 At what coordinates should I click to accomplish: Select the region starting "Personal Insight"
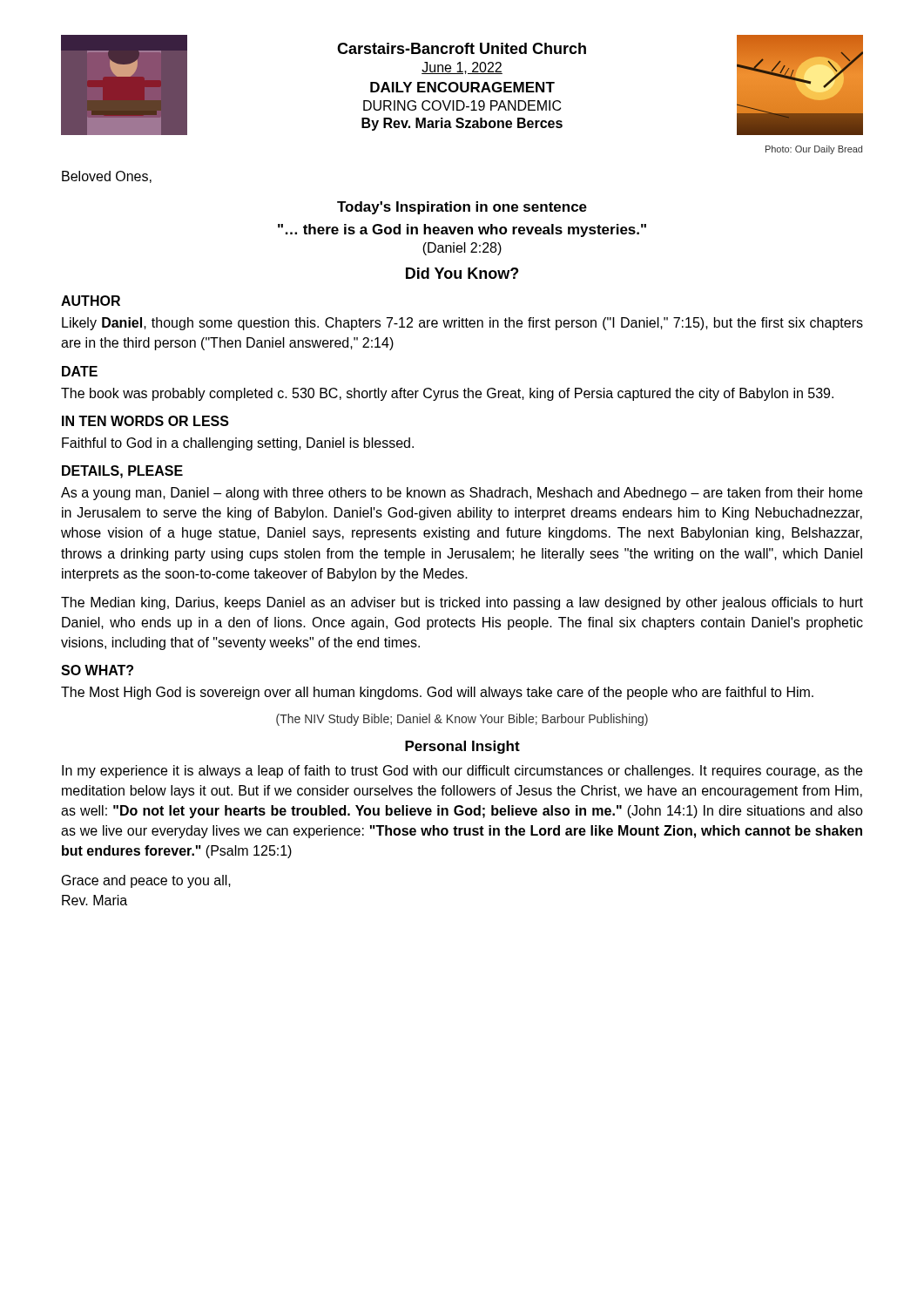pyautogui.click(x=462, y=746)
